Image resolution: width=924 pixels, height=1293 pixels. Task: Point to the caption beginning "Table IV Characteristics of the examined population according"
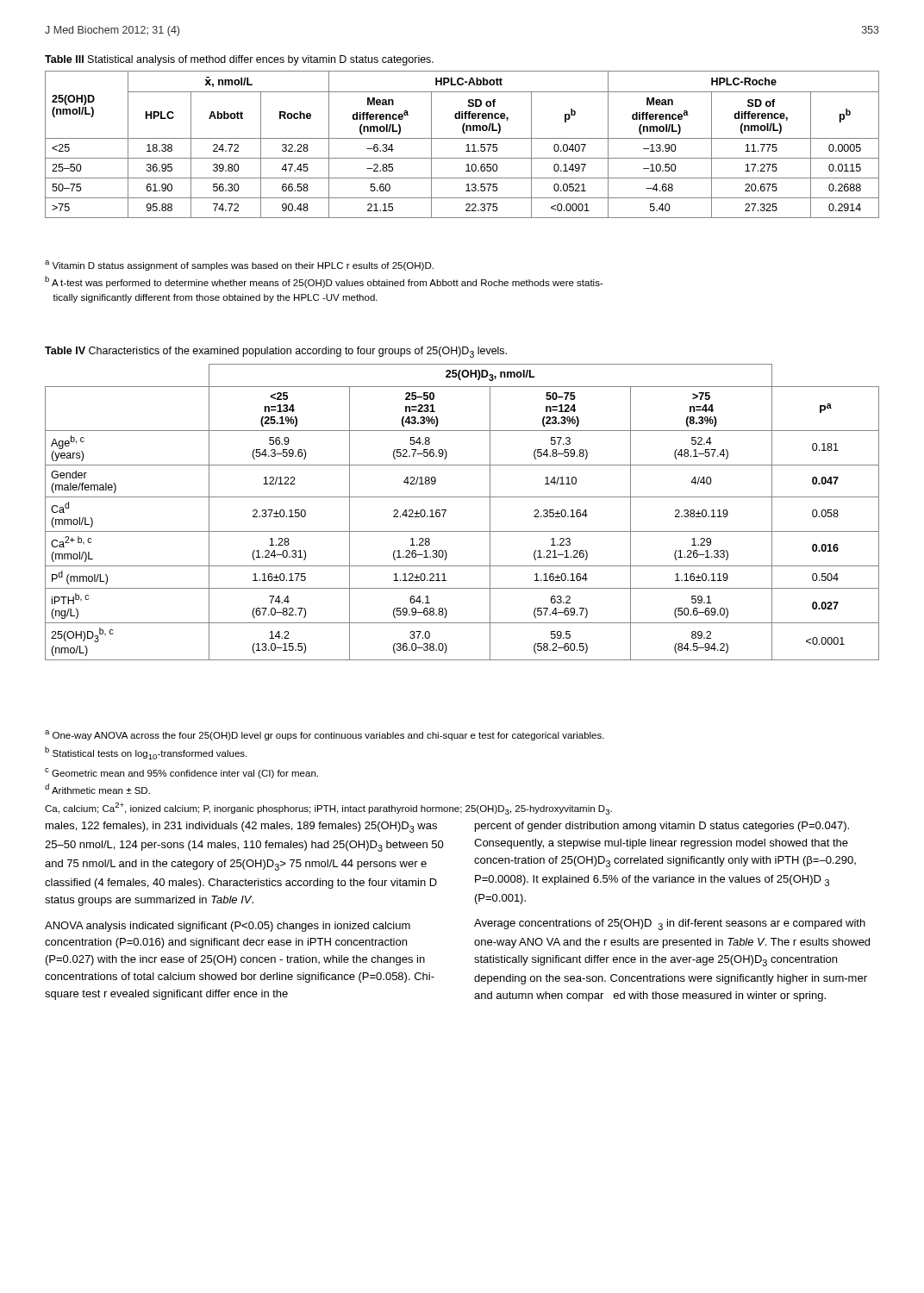pyautogui.click(x=276, y=352)
